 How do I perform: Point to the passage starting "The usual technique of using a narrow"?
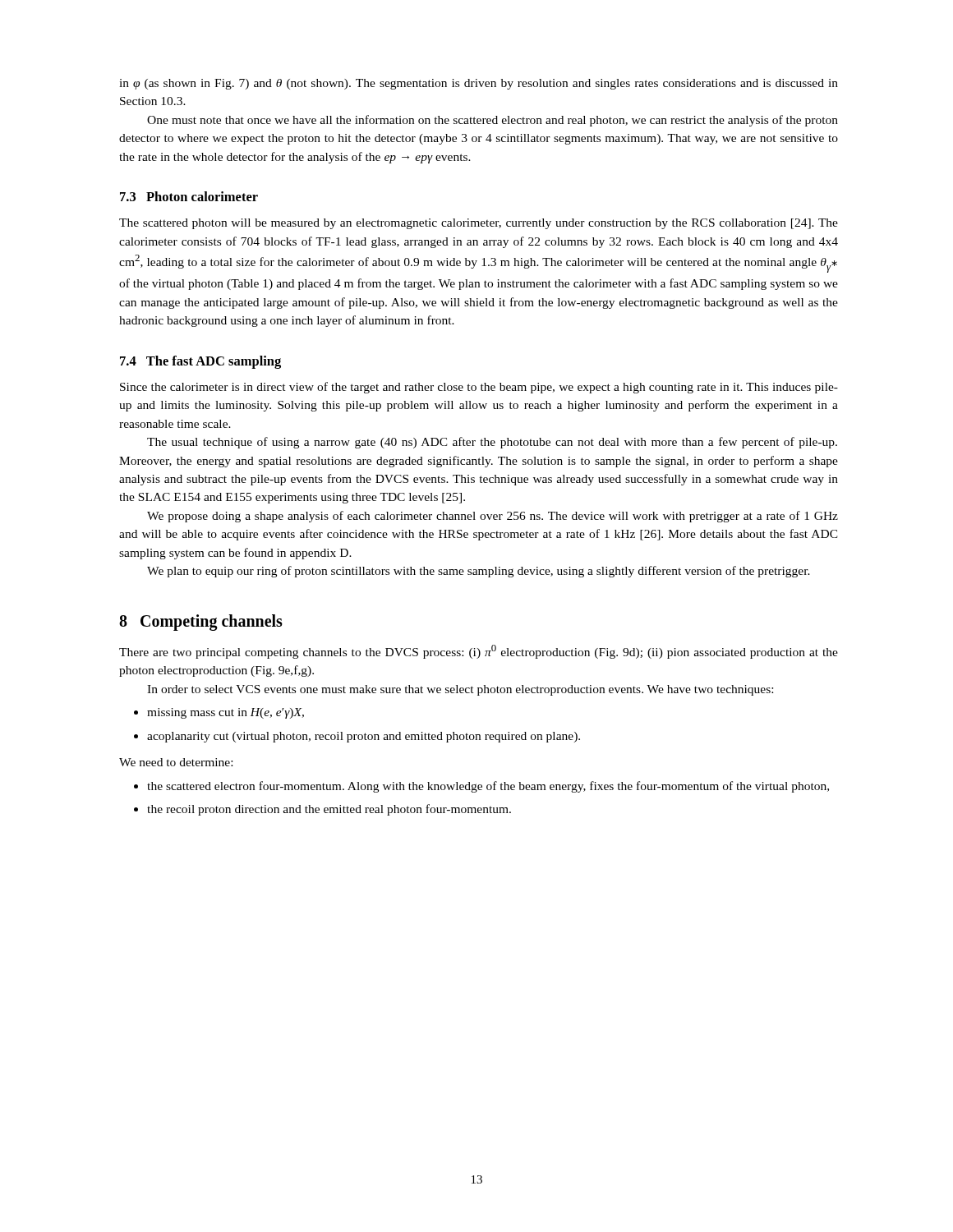pyautogui.click(x=479, y=470)
